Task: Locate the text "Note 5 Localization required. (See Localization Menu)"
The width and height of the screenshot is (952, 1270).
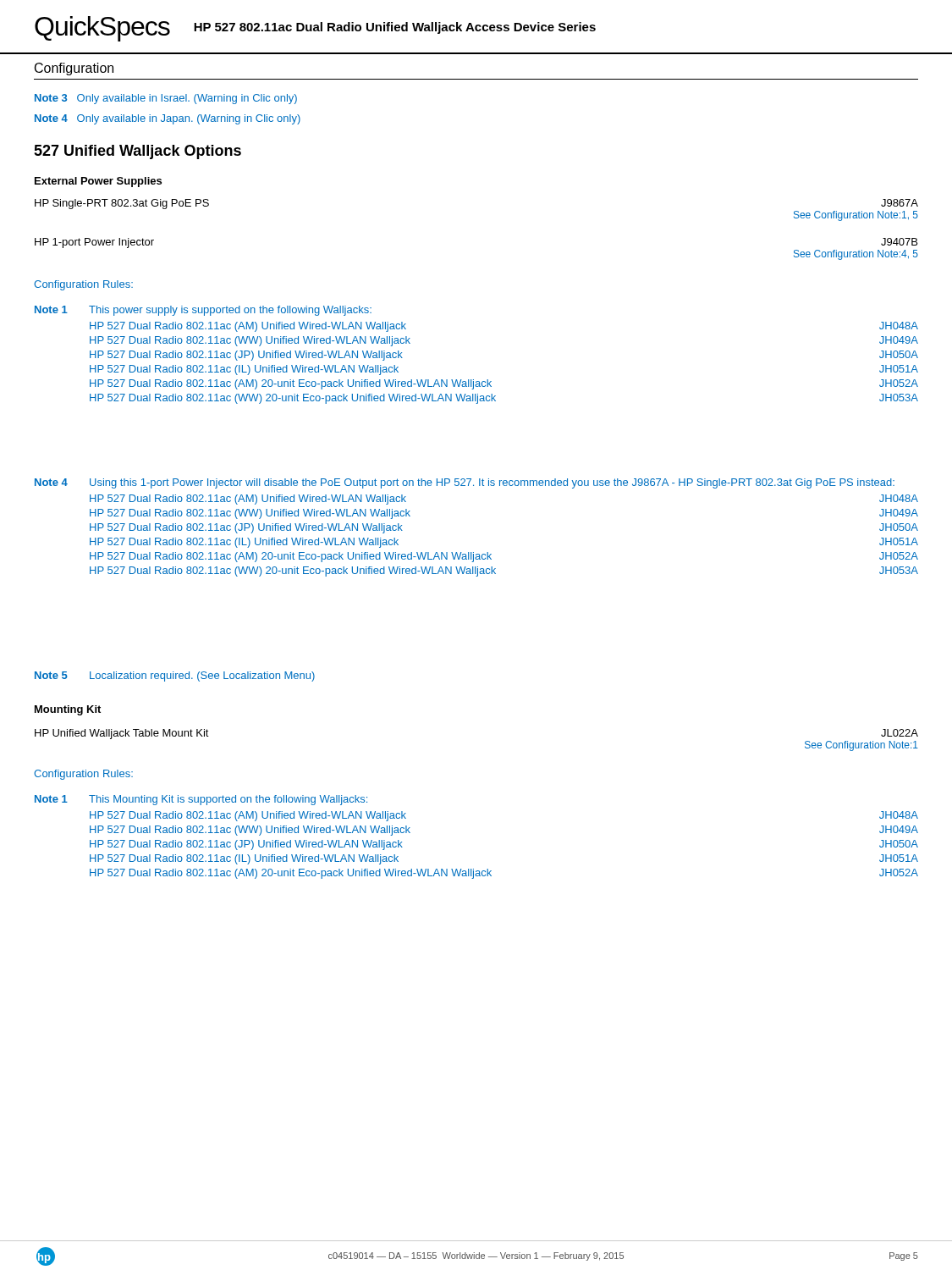Action: coord(175,676)
